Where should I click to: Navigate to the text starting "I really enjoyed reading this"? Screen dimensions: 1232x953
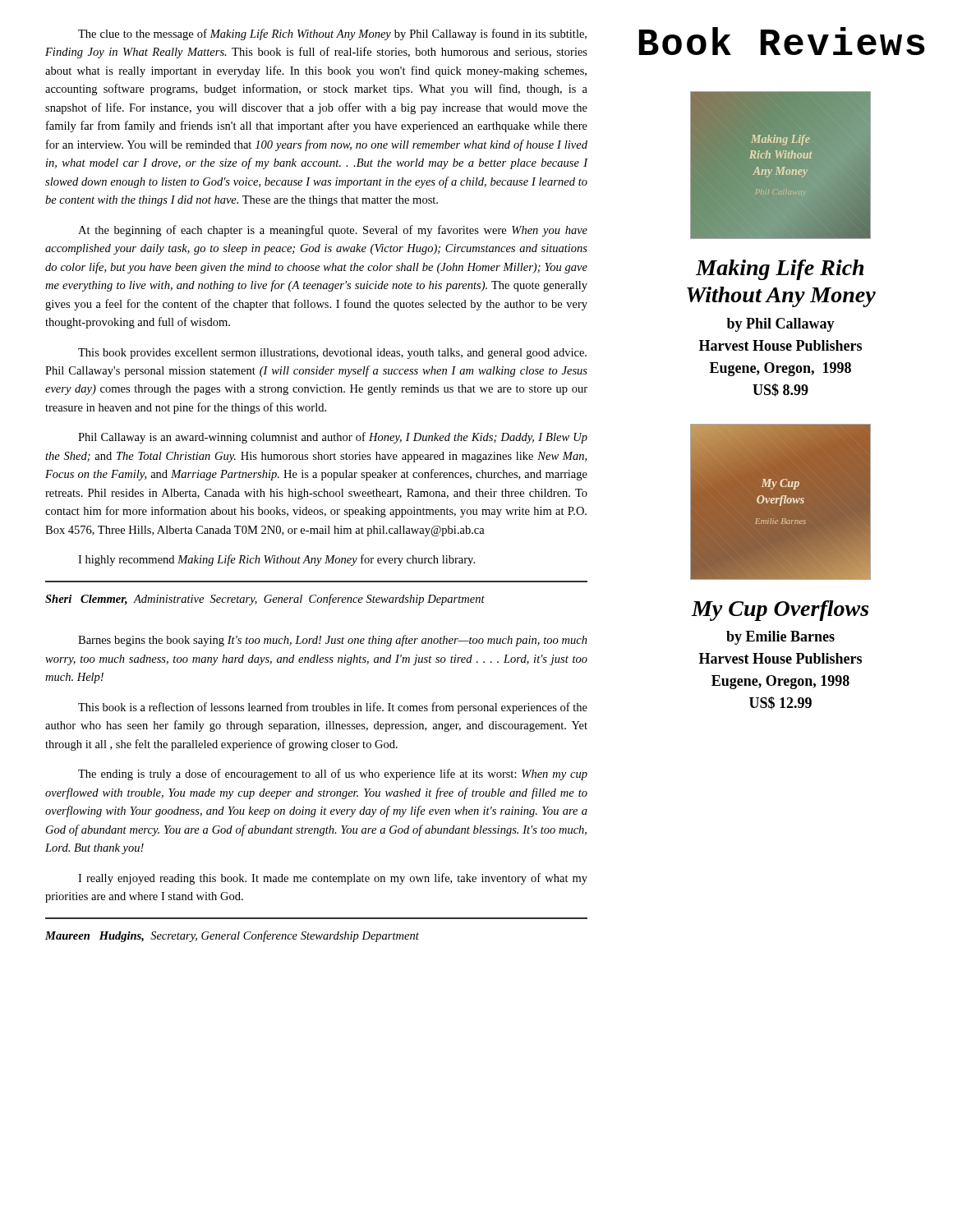(x=316, y=887)
